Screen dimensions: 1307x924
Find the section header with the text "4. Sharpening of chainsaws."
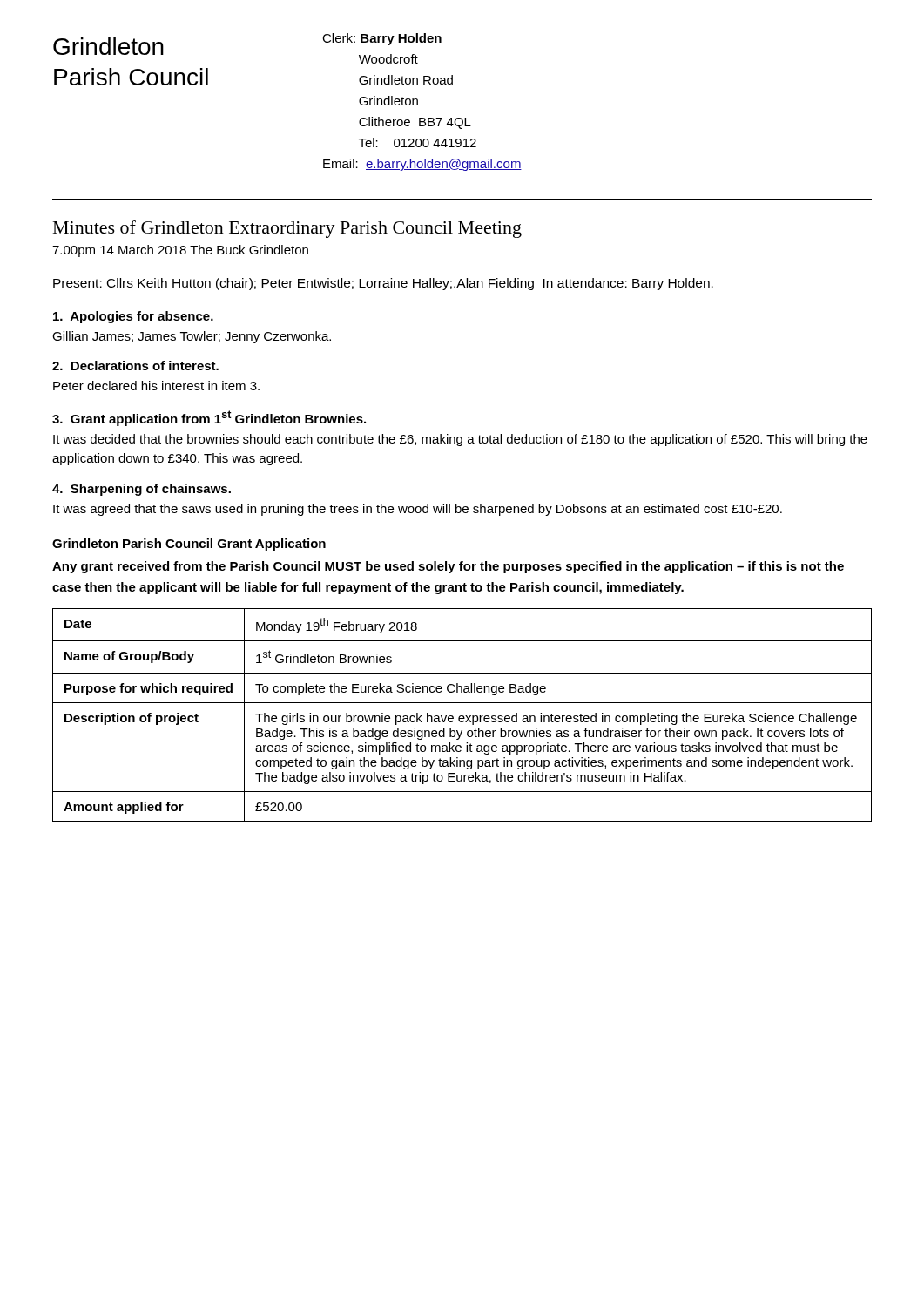click(142, 488)
